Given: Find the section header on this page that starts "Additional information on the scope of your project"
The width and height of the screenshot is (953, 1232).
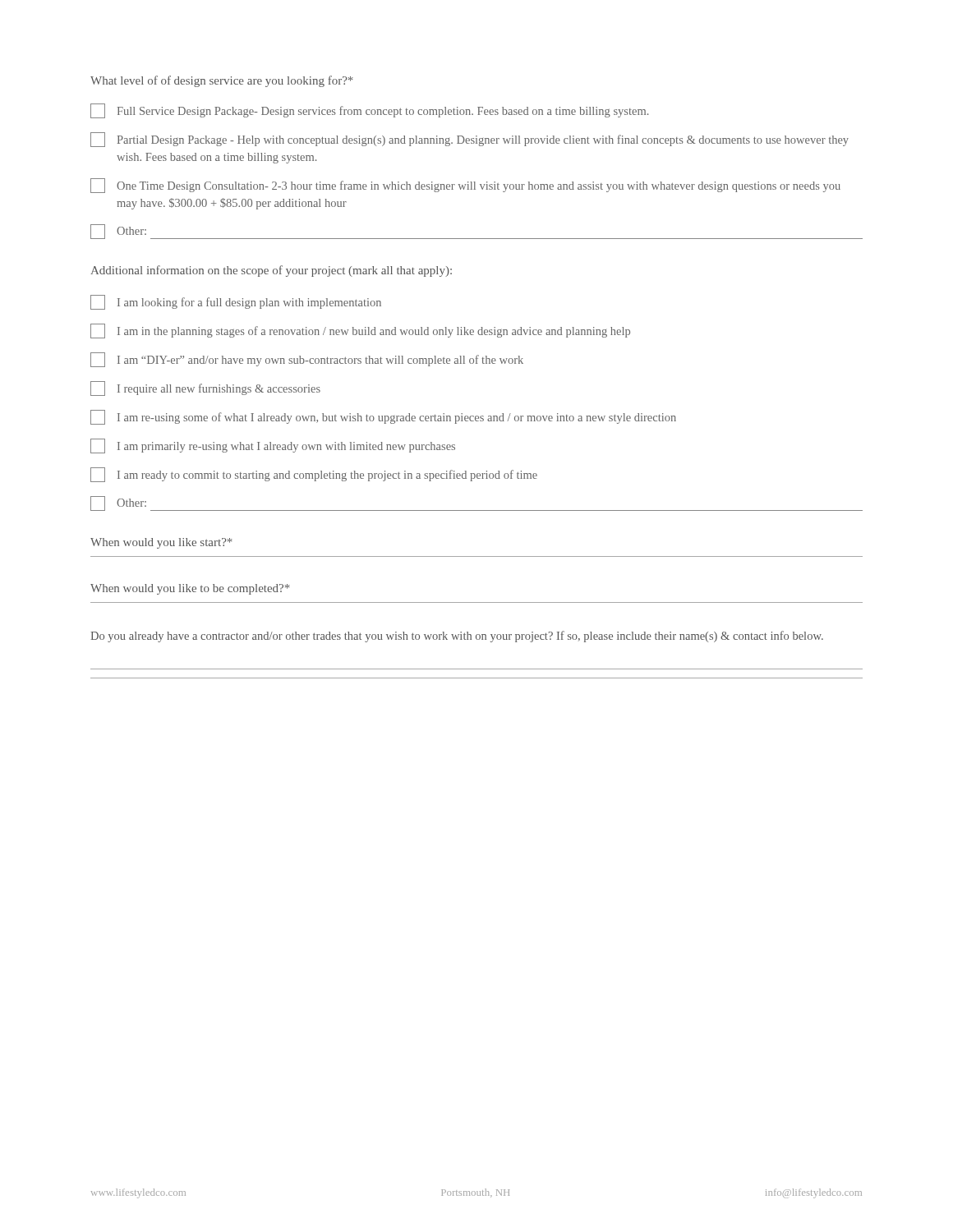Looking at the screenshot, I should 272,270.
